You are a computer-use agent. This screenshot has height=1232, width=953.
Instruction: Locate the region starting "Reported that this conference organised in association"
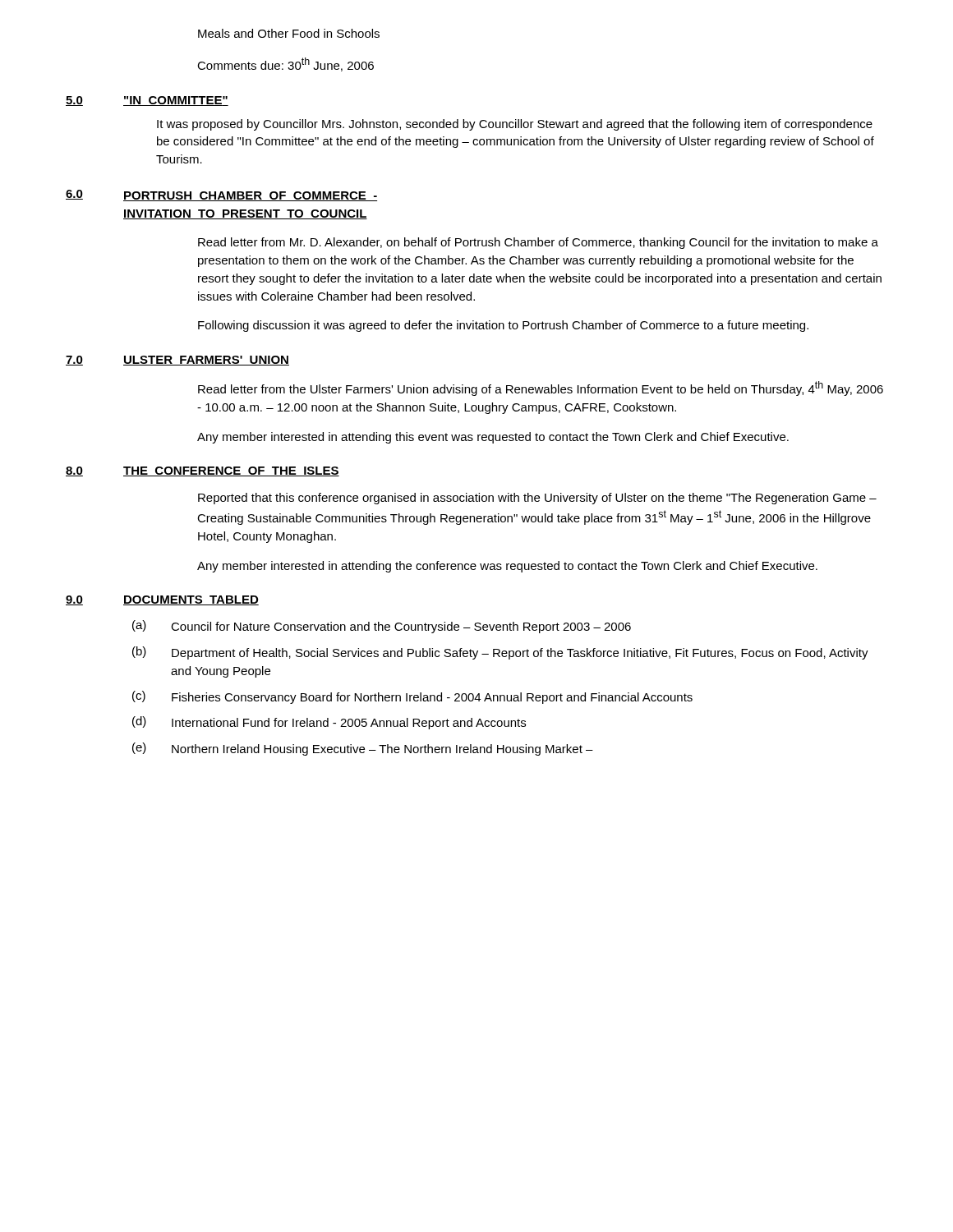(542, 517)
